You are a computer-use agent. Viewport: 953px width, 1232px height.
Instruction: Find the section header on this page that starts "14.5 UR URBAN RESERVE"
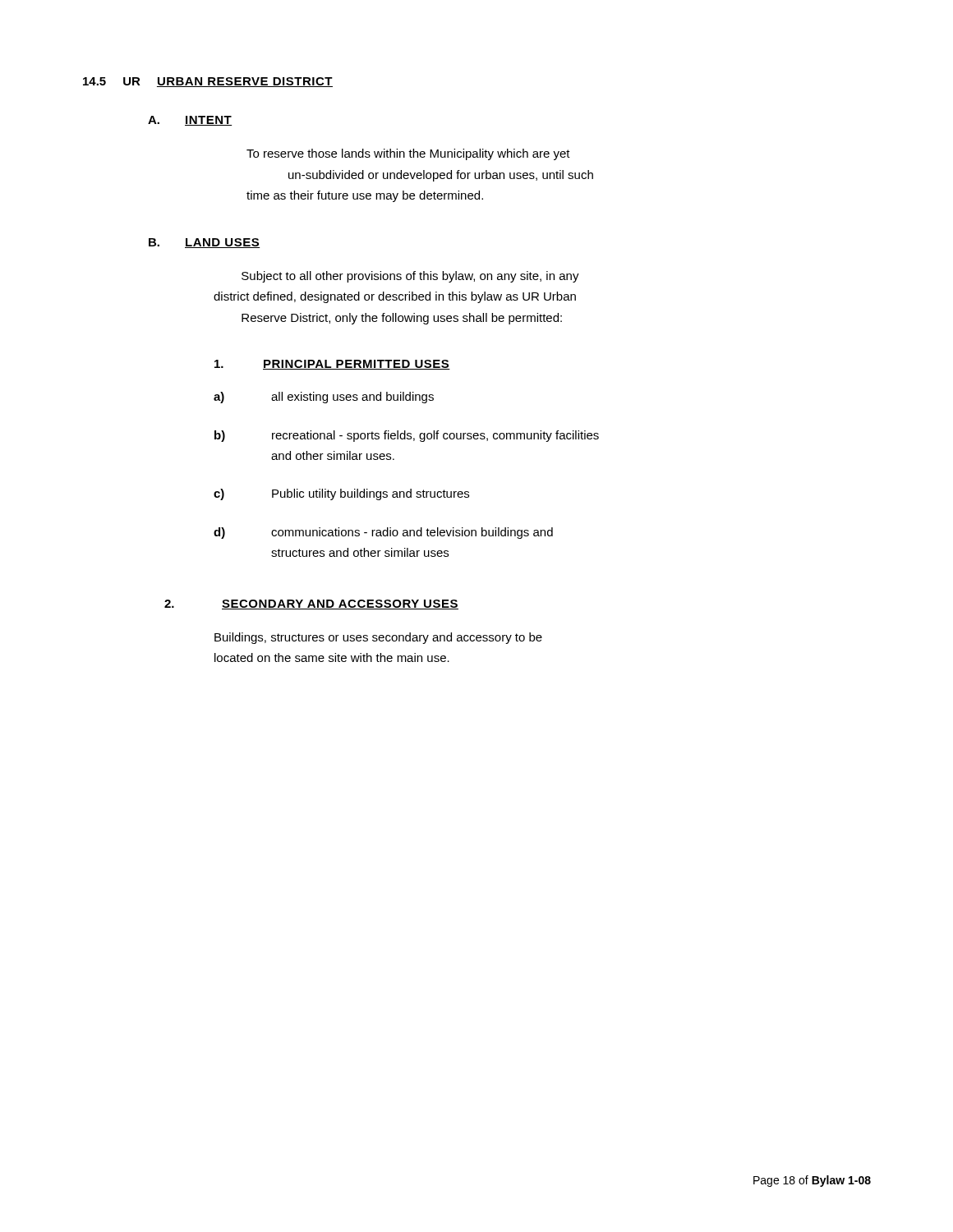pyautogui.click(x=207, y=81)
